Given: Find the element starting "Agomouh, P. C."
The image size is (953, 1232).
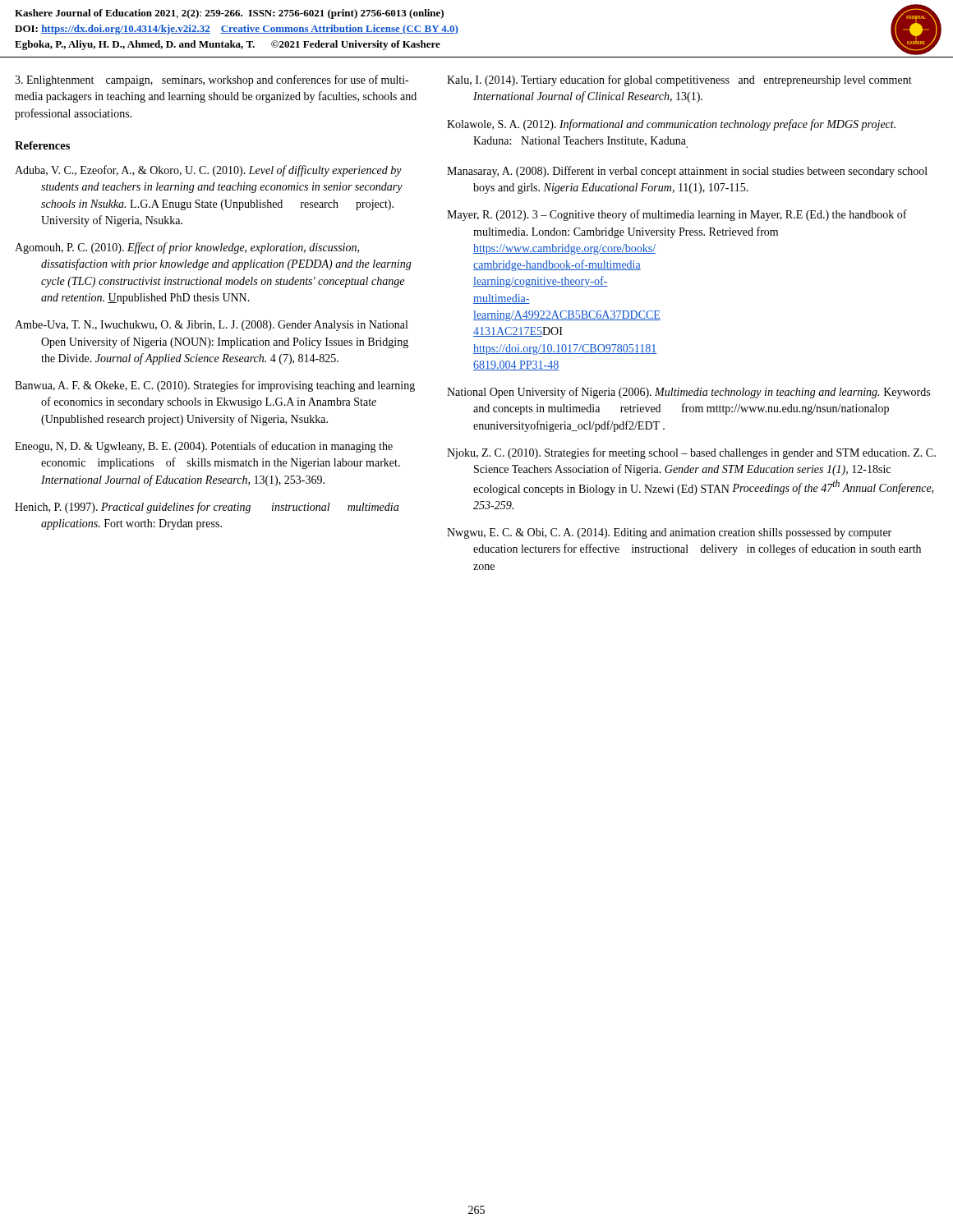Looking at the screenshot, I should [213, 273].
